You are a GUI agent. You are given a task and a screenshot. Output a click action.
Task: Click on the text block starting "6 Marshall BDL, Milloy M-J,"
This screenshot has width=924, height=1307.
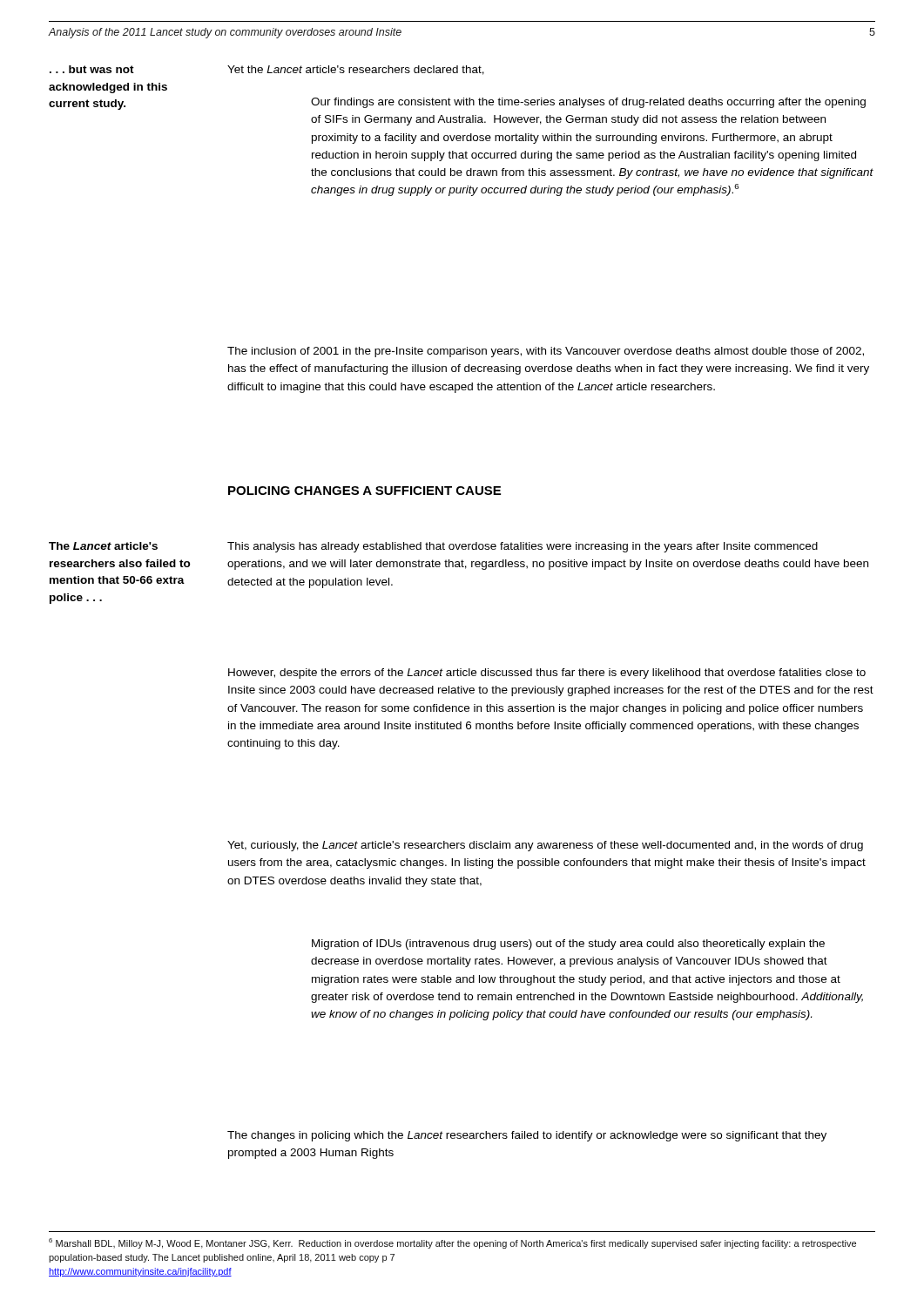tap(453, 1257)
